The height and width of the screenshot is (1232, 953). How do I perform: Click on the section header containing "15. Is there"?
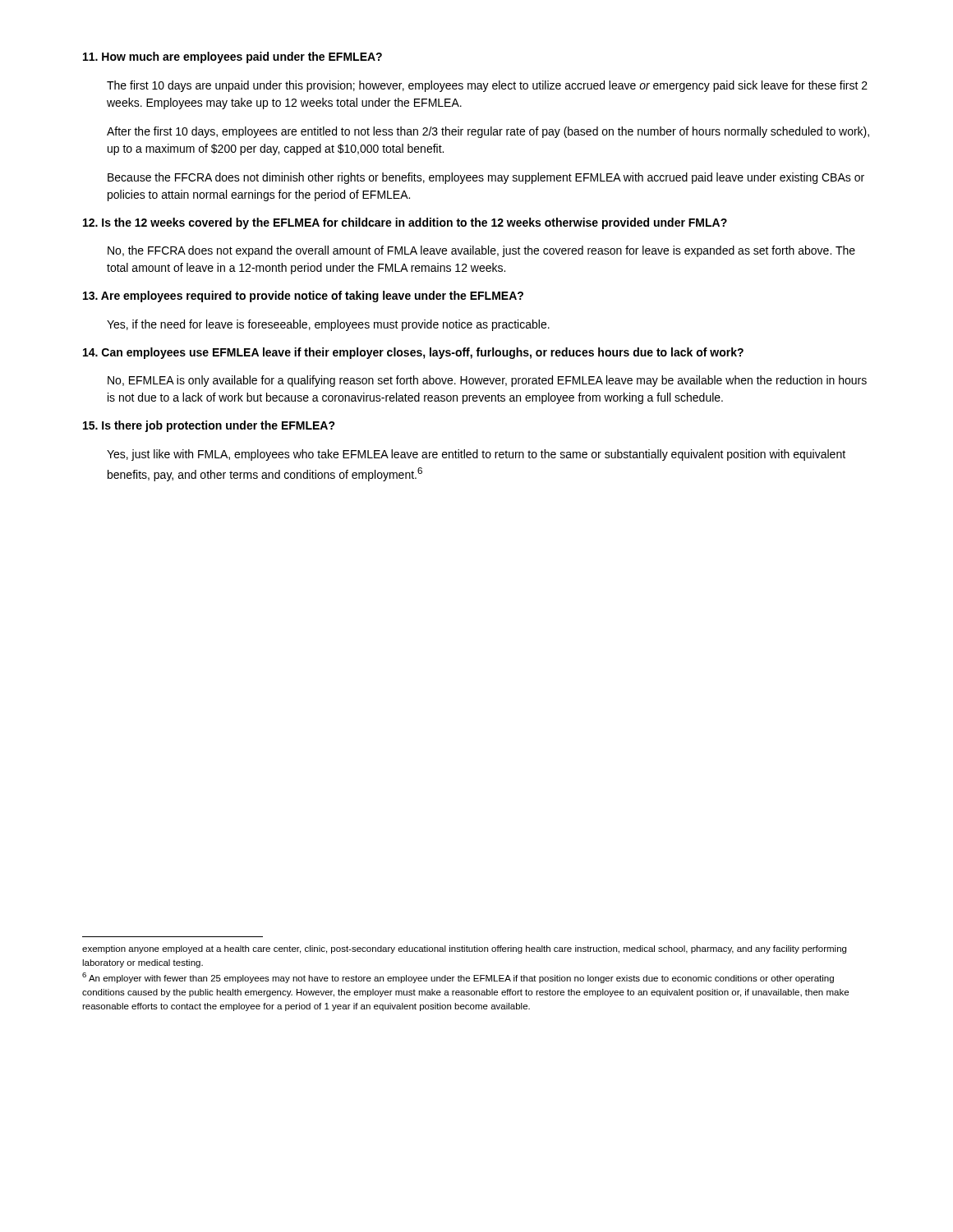209,426
